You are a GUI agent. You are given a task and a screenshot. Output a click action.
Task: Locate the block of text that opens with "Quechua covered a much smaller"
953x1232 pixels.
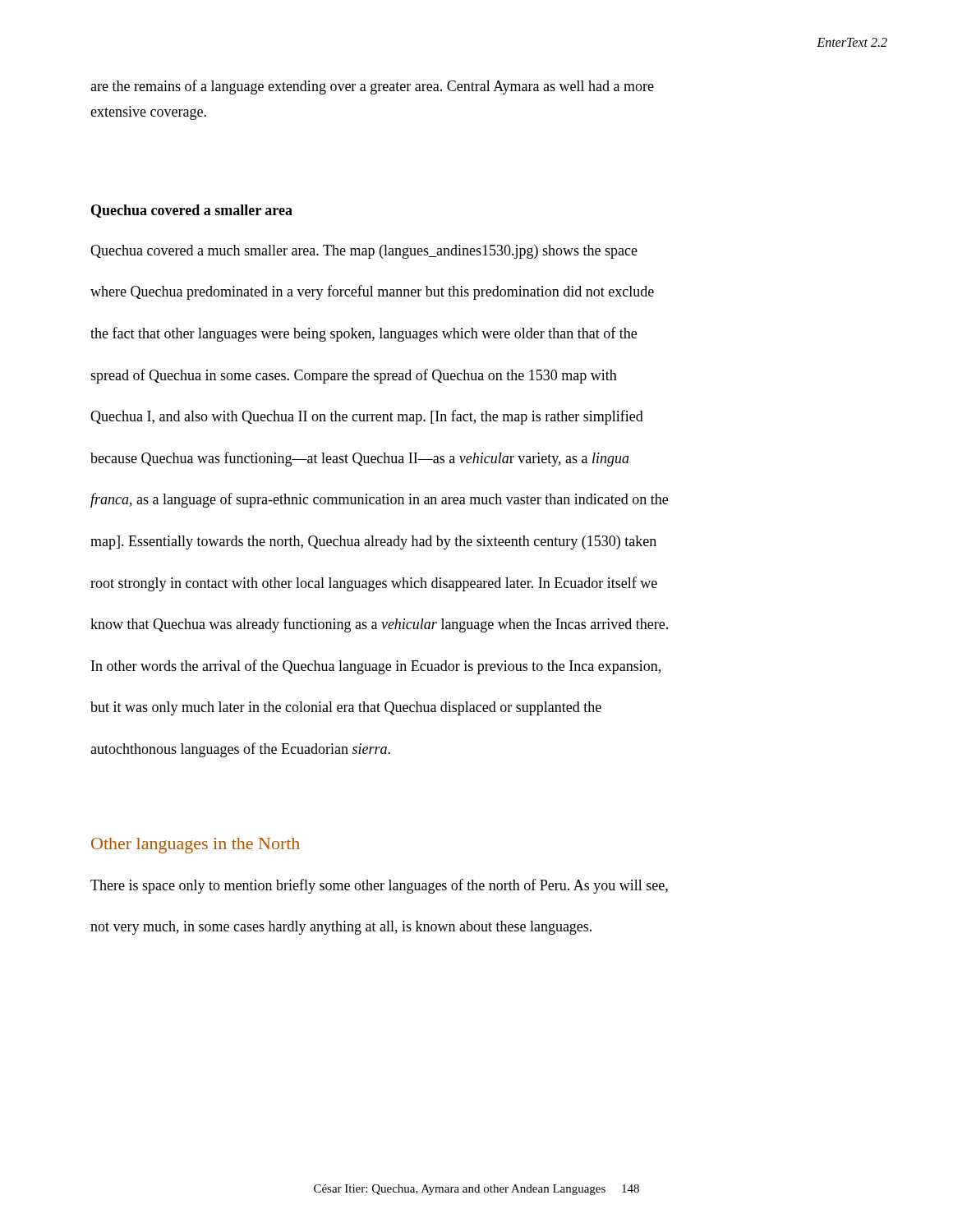pyautogui.click(x=476, y=500)
